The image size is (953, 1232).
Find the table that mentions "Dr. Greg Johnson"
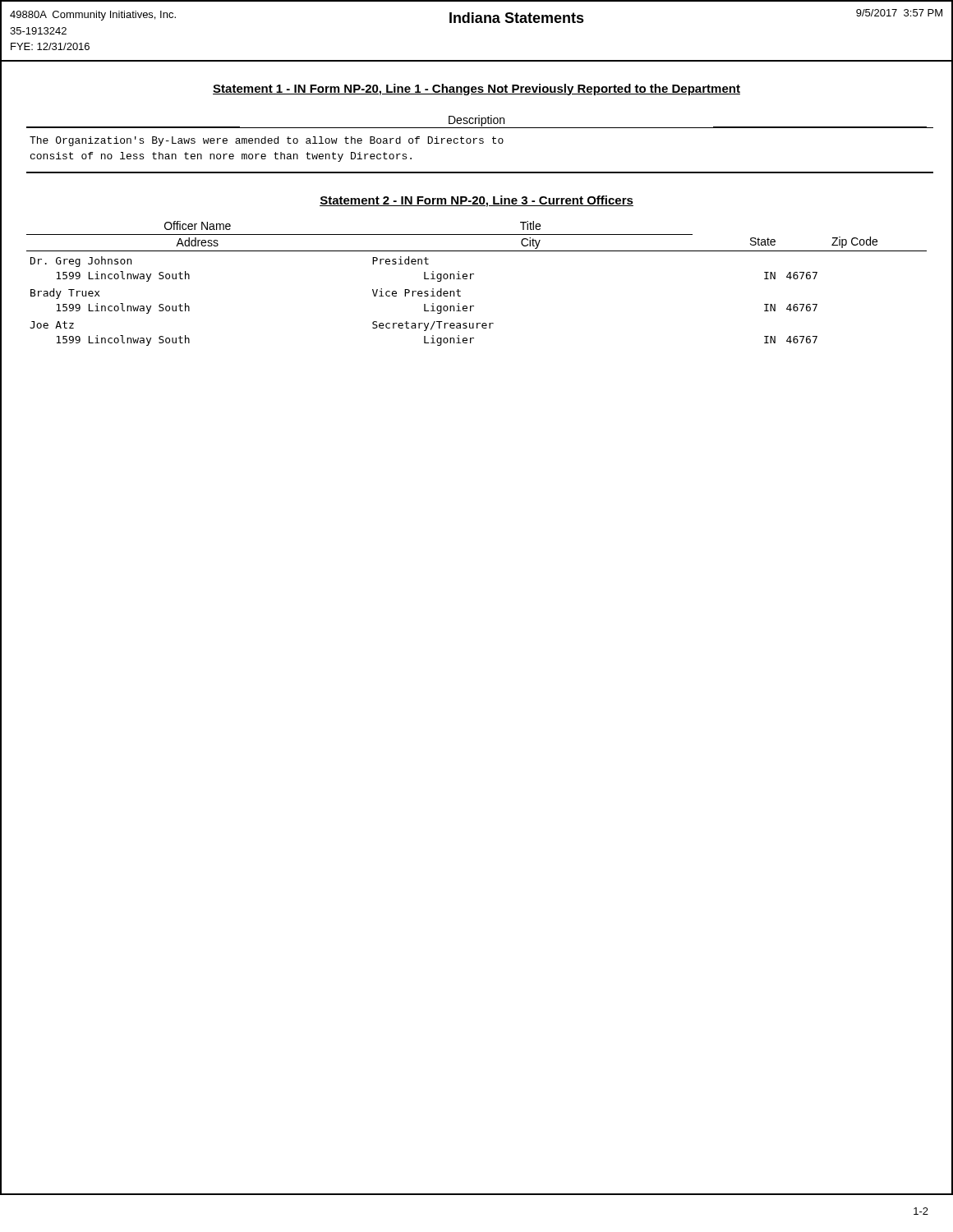(x=476, y=283)
